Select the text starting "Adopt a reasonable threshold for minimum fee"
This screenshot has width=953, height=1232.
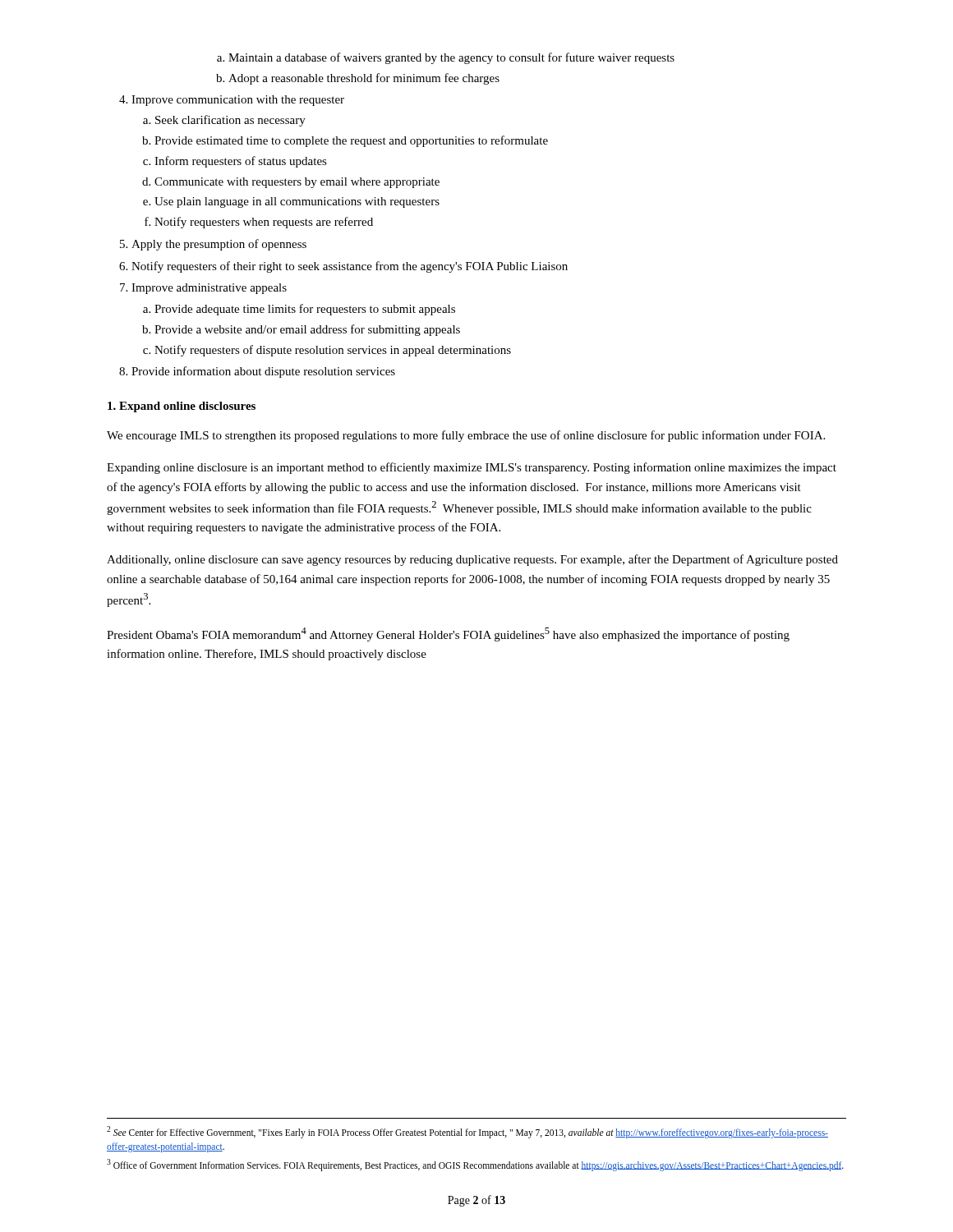364,78
